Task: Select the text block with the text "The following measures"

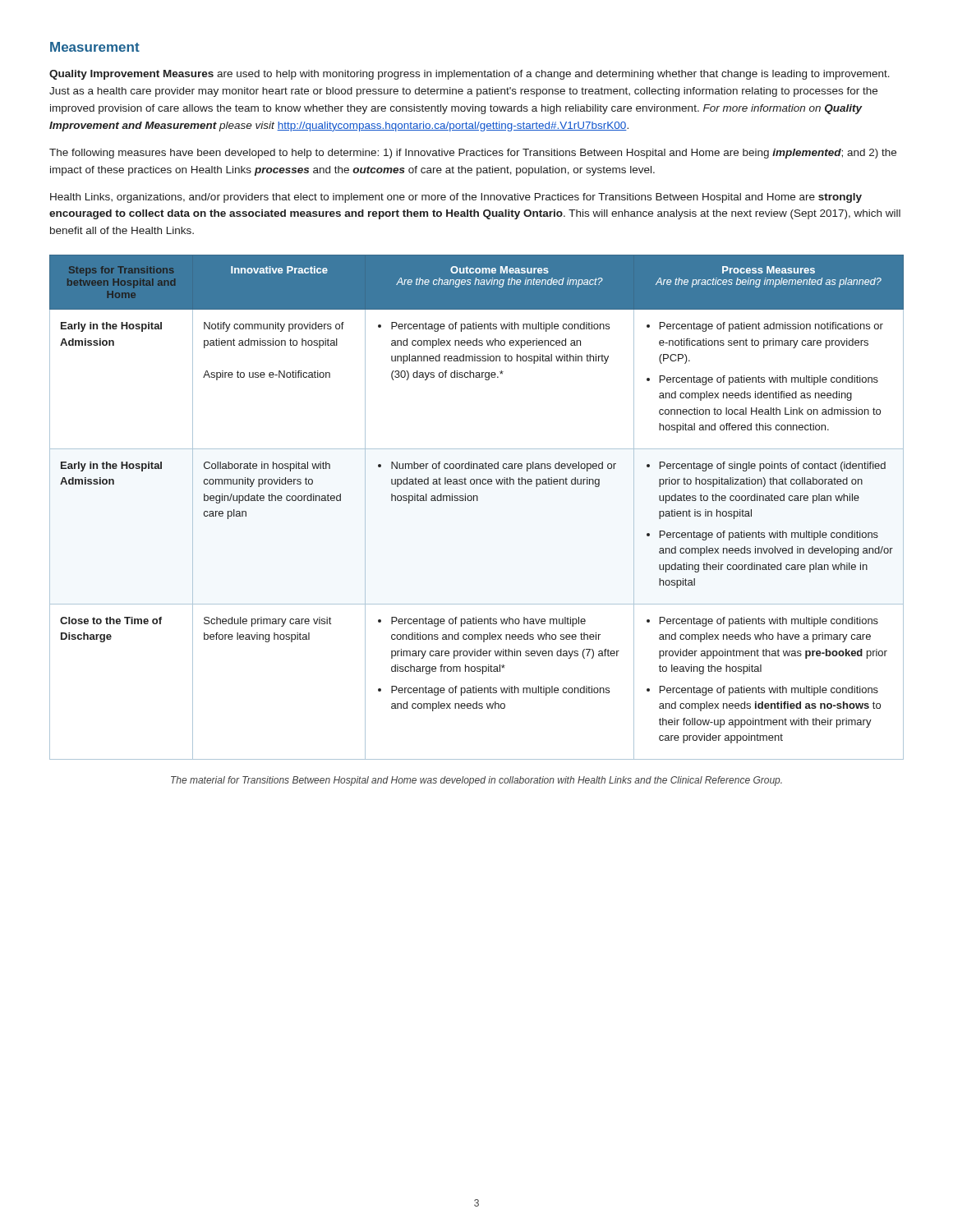Action: pos(473,161)
